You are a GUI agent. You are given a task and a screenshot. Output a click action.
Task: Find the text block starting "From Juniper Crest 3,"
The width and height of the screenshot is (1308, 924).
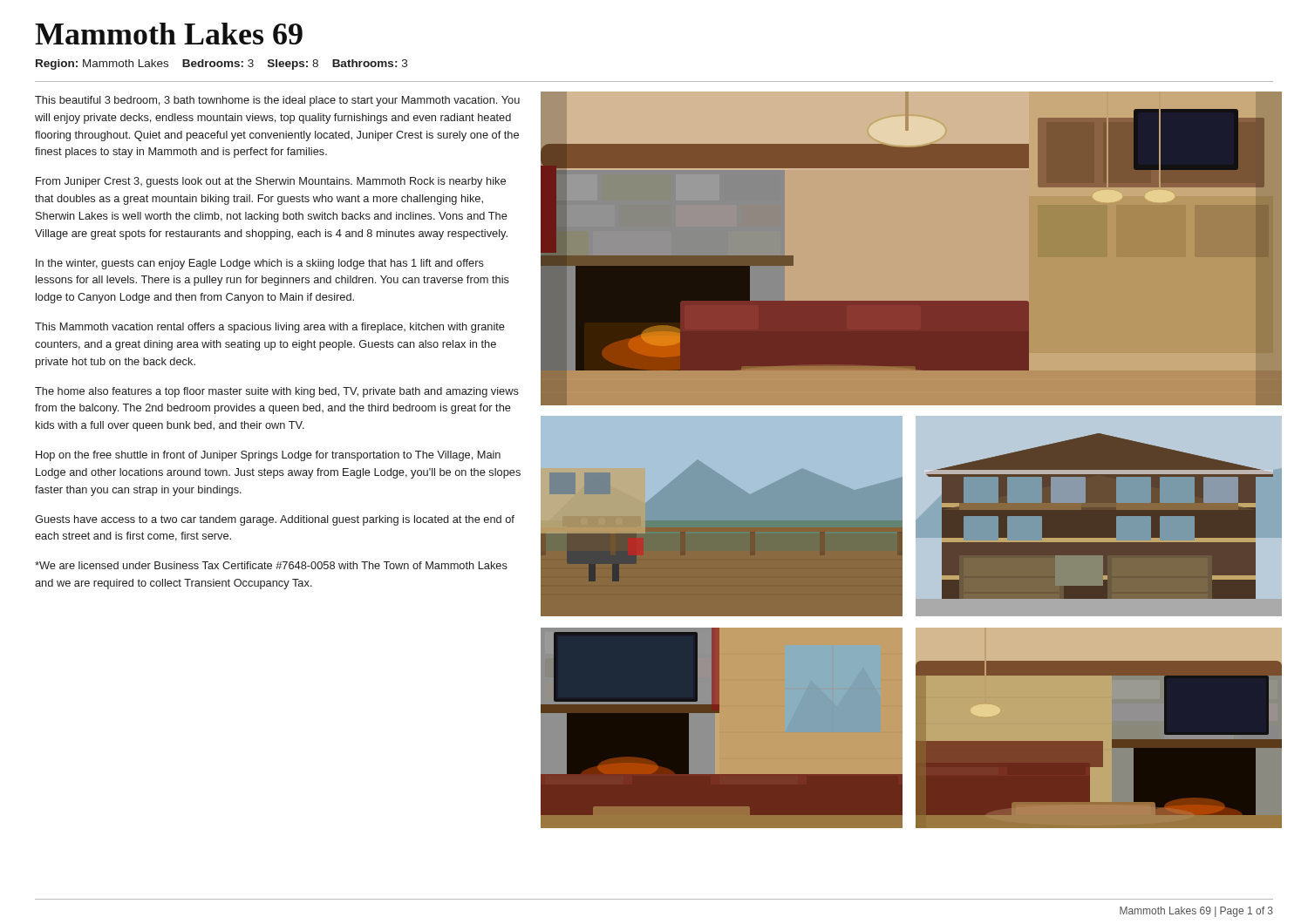coord(279,207)
